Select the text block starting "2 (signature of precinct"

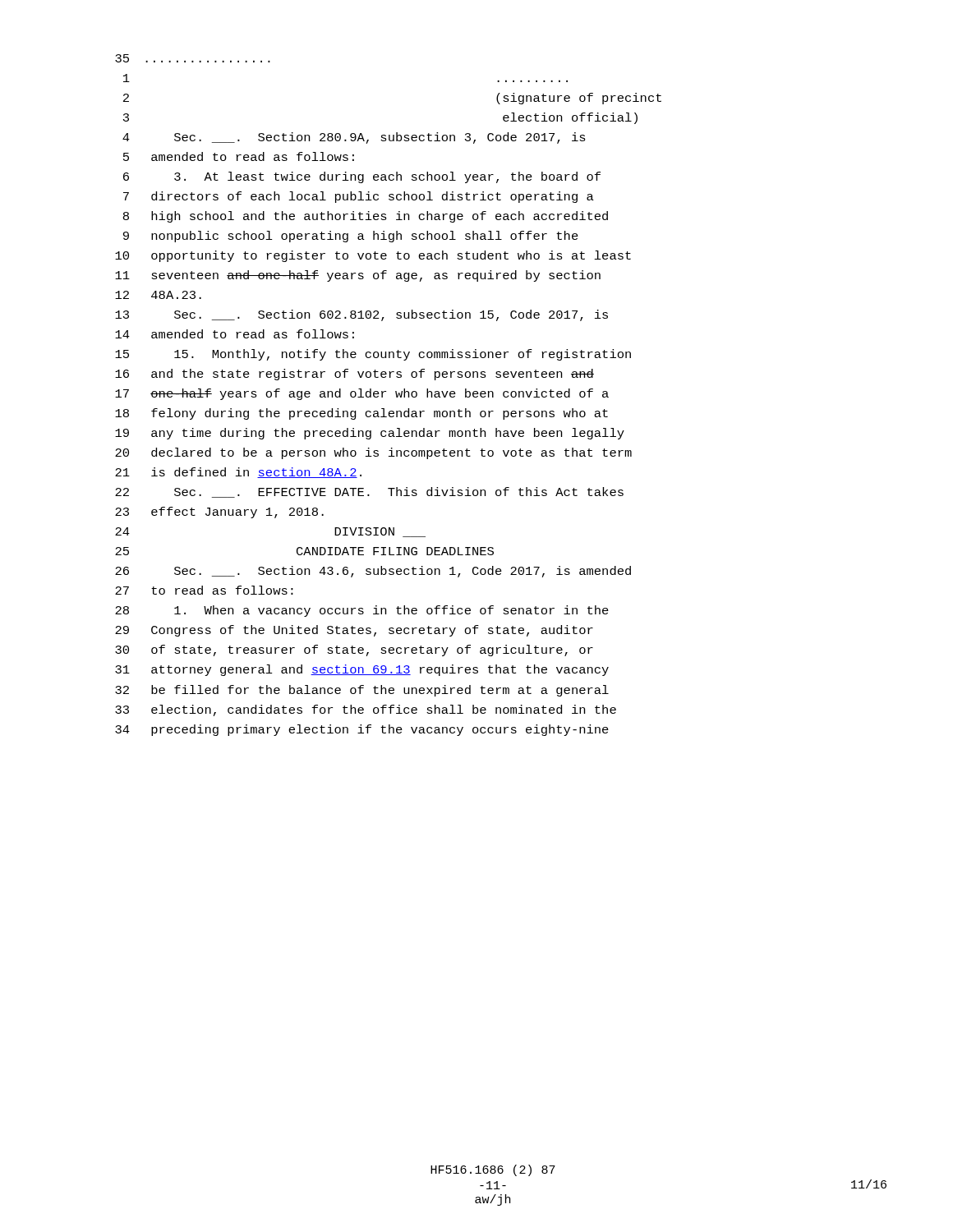(x=126, y=98)
